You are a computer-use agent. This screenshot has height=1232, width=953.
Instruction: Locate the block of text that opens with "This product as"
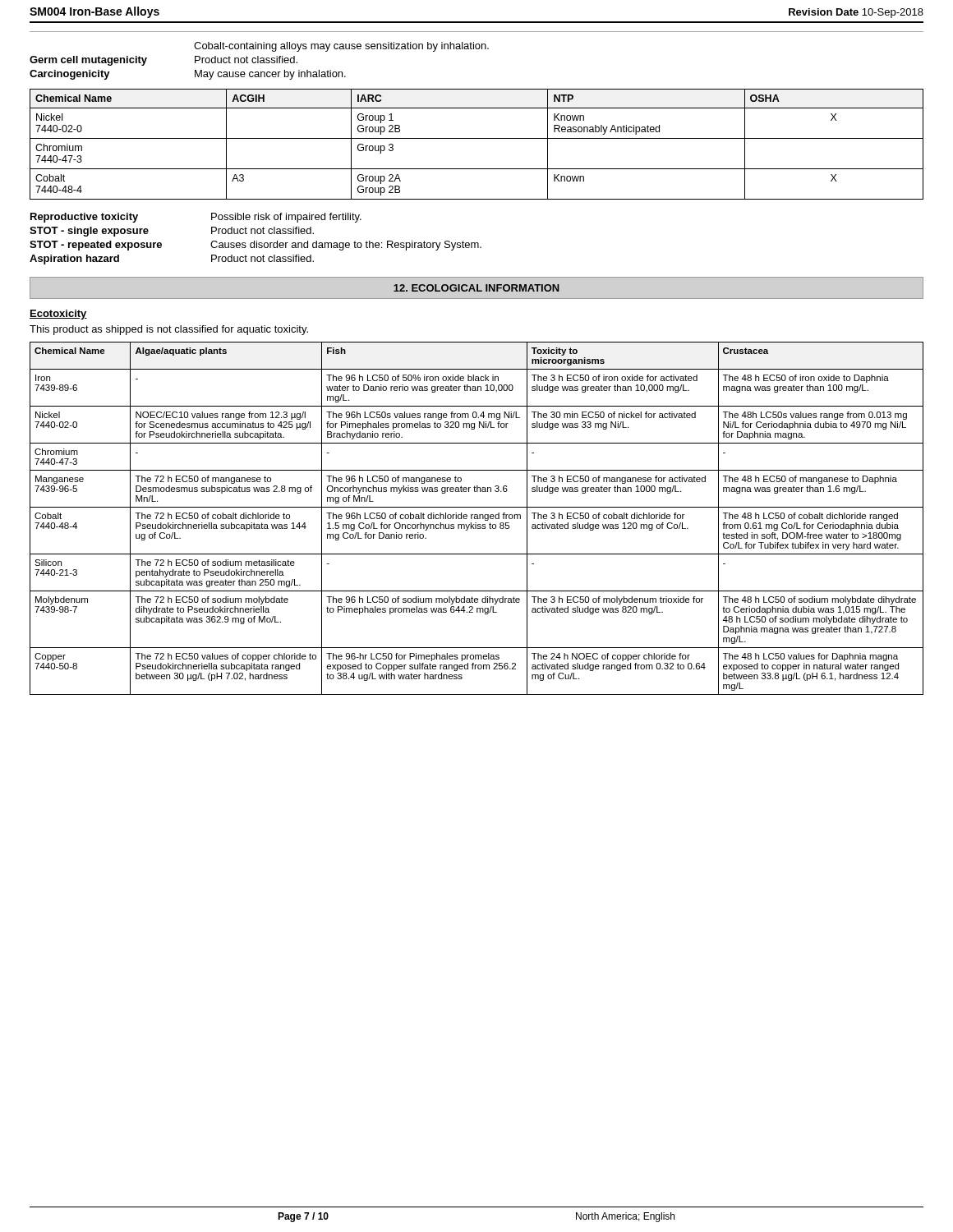[169, 329]
